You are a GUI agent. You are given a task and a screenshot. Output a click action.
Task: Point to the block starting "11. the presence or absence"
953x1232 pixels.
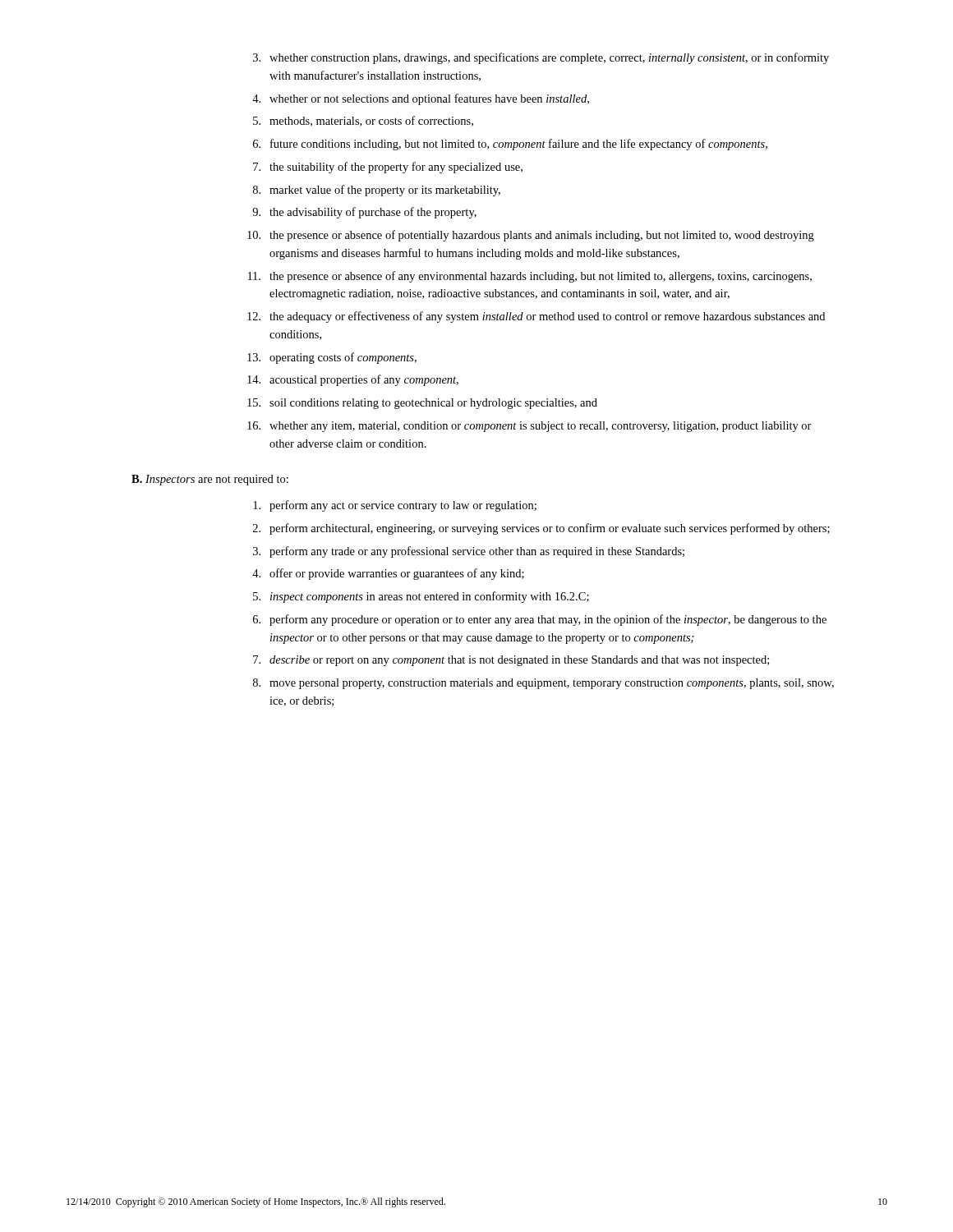click(534, 285)
